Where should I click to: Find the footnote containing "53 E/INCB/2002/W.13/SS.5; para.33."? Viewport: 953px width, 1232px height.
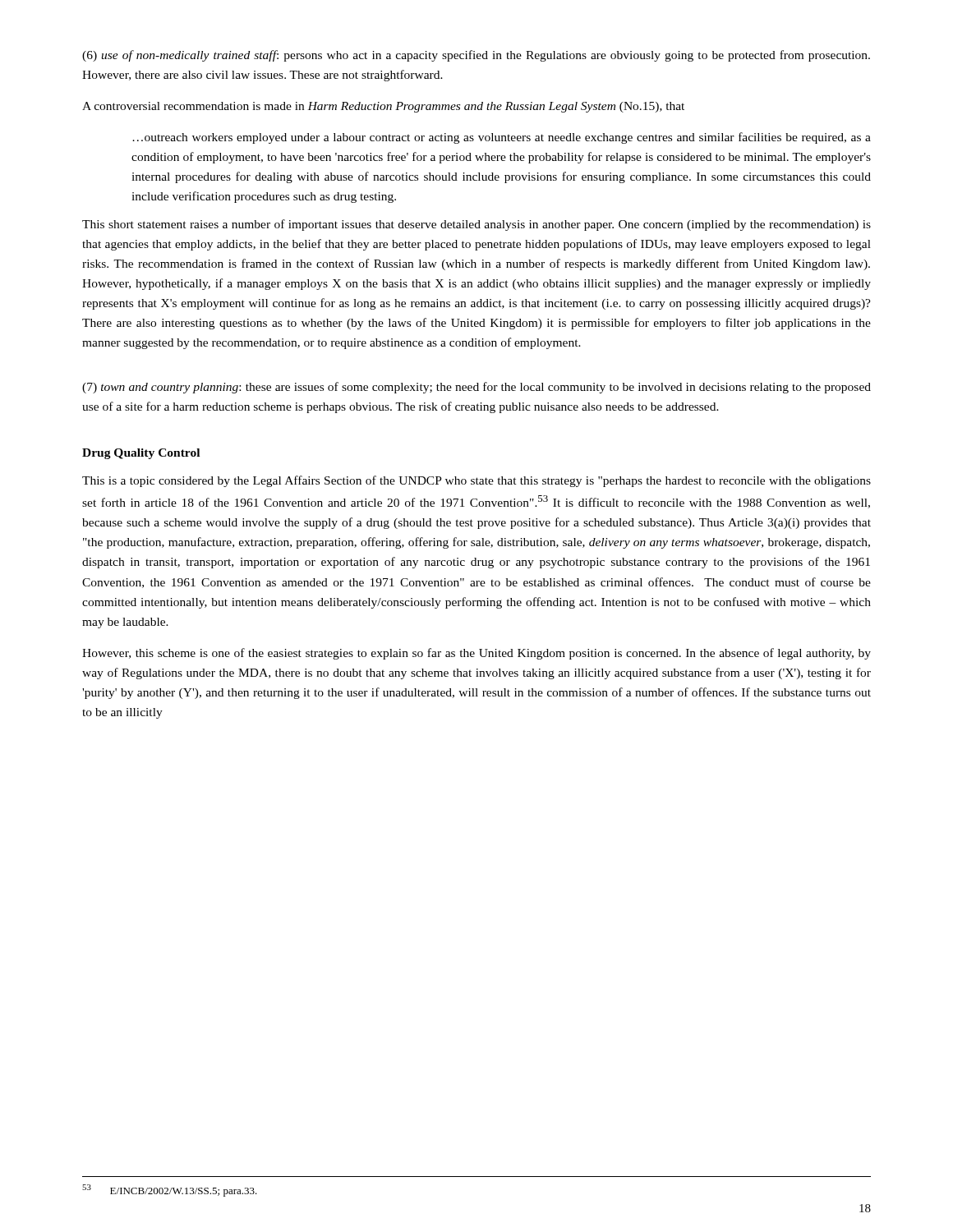point(170,1190)
